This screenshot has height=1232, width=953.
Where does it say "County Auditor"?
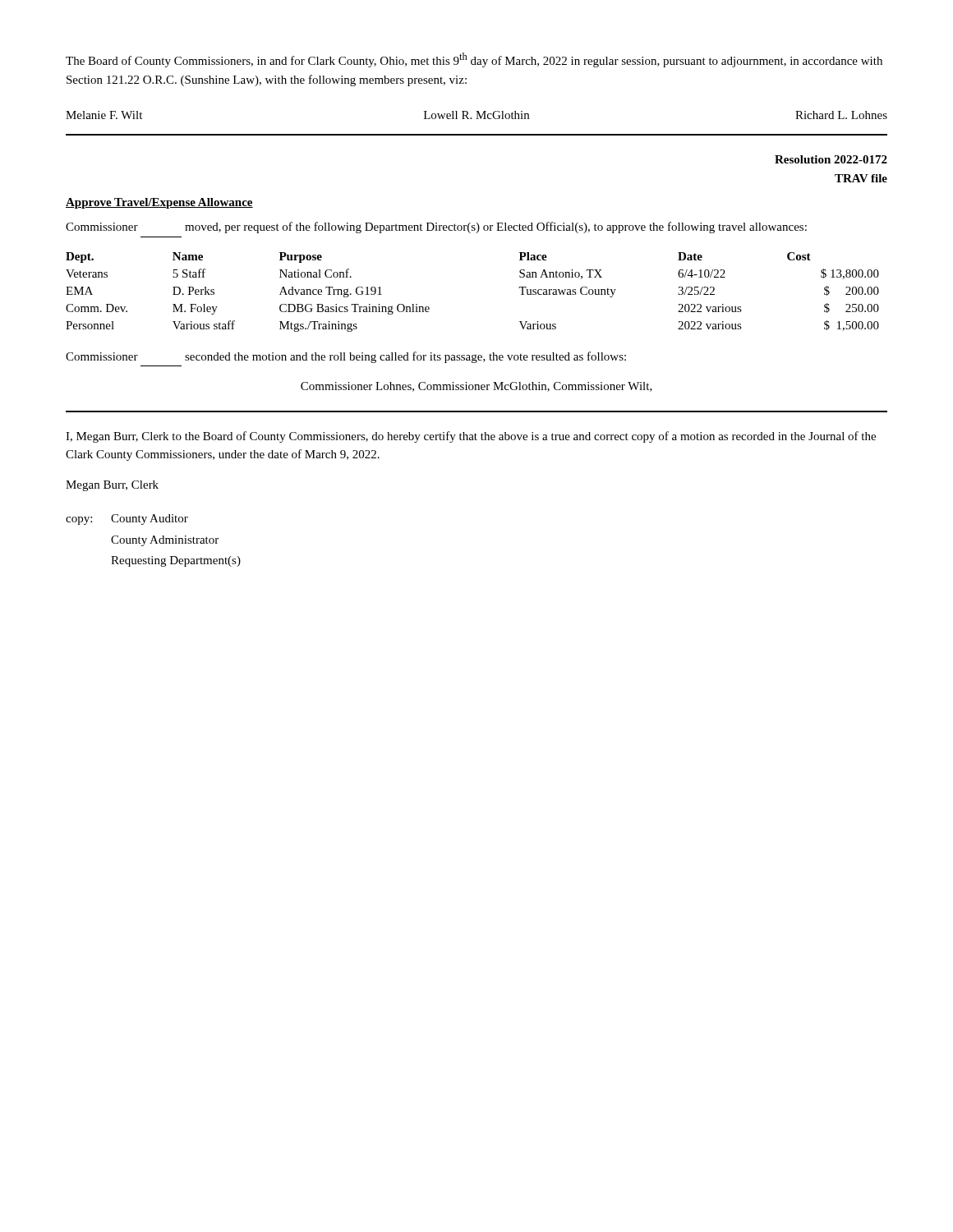coord(149,518)
